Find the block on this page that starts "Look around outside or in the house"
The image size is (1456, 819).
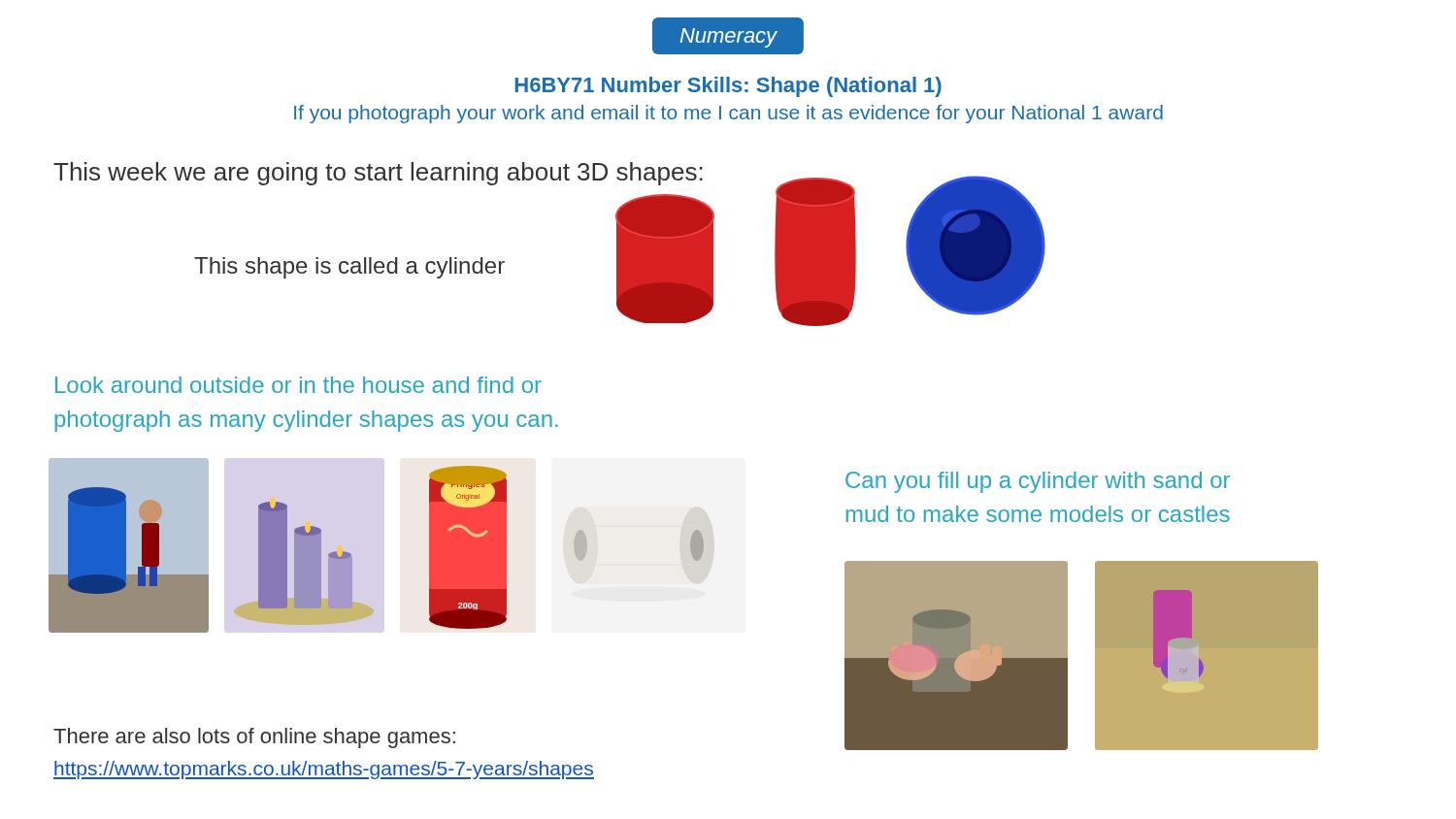[x=307, y=402]
